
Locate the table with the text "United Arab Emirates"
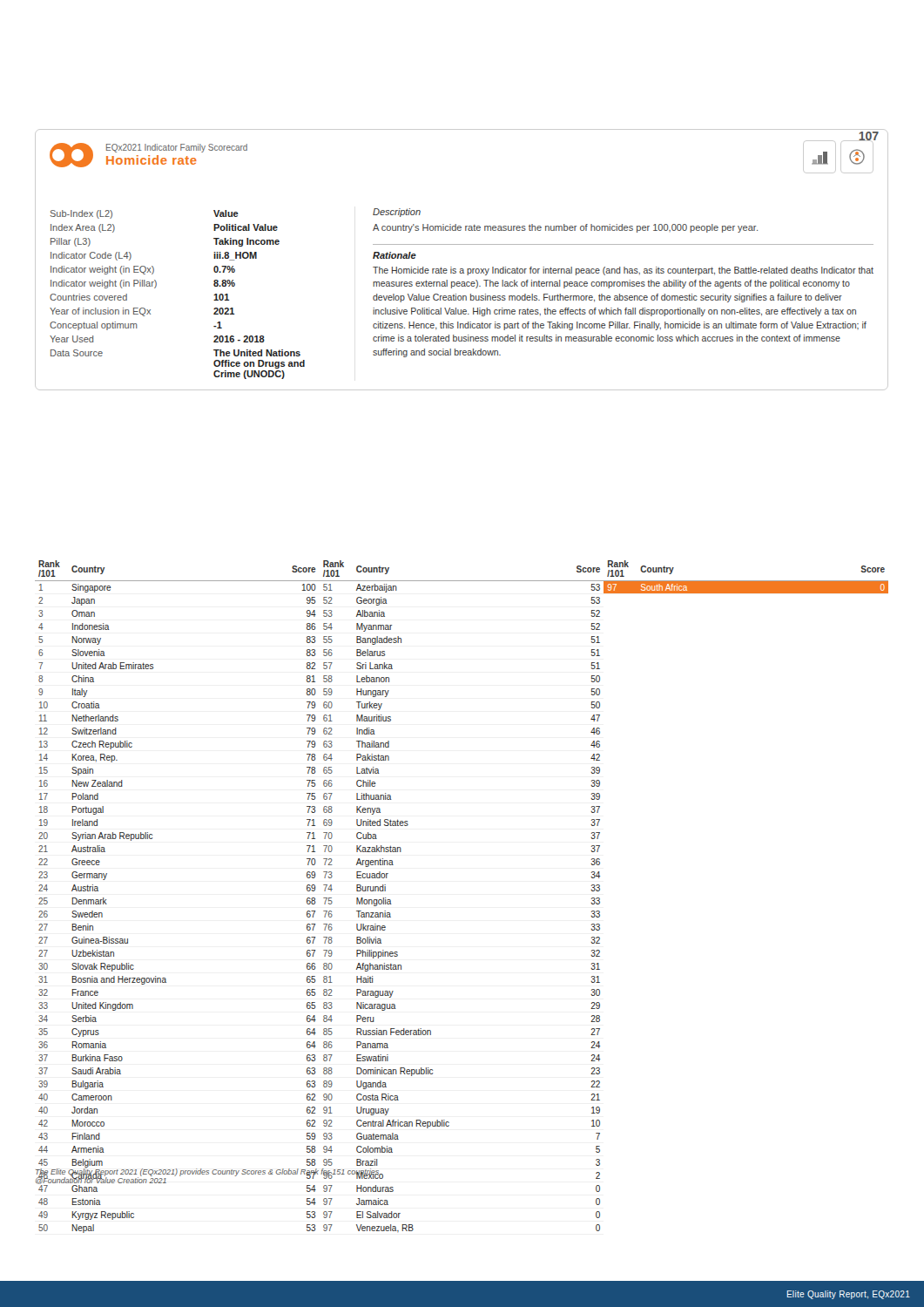click(177, 896)
